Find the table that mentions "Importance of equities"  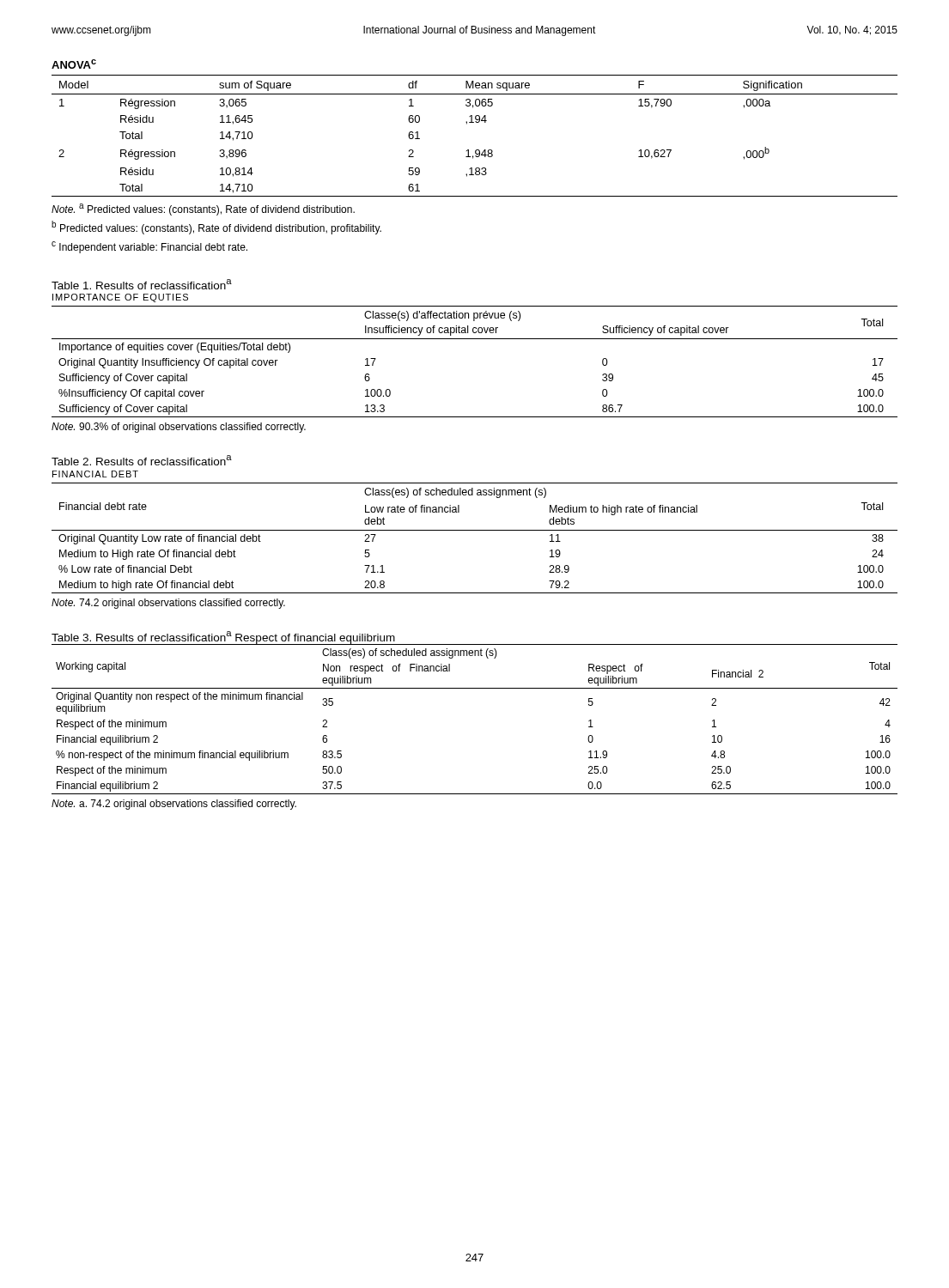pos(474,362)
